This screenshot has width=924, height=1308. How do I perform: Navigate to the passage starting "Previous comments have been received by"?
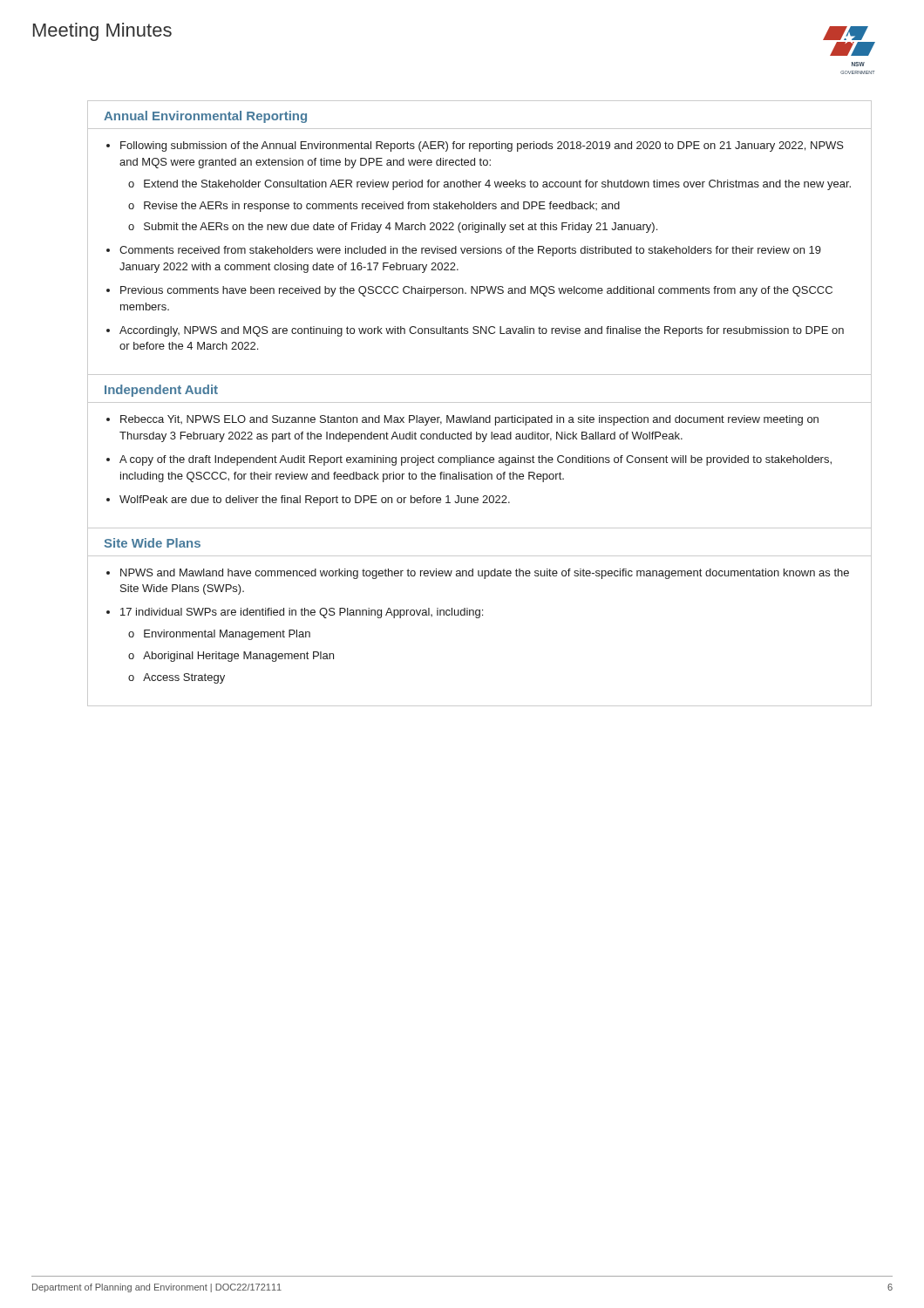point(476,298)
